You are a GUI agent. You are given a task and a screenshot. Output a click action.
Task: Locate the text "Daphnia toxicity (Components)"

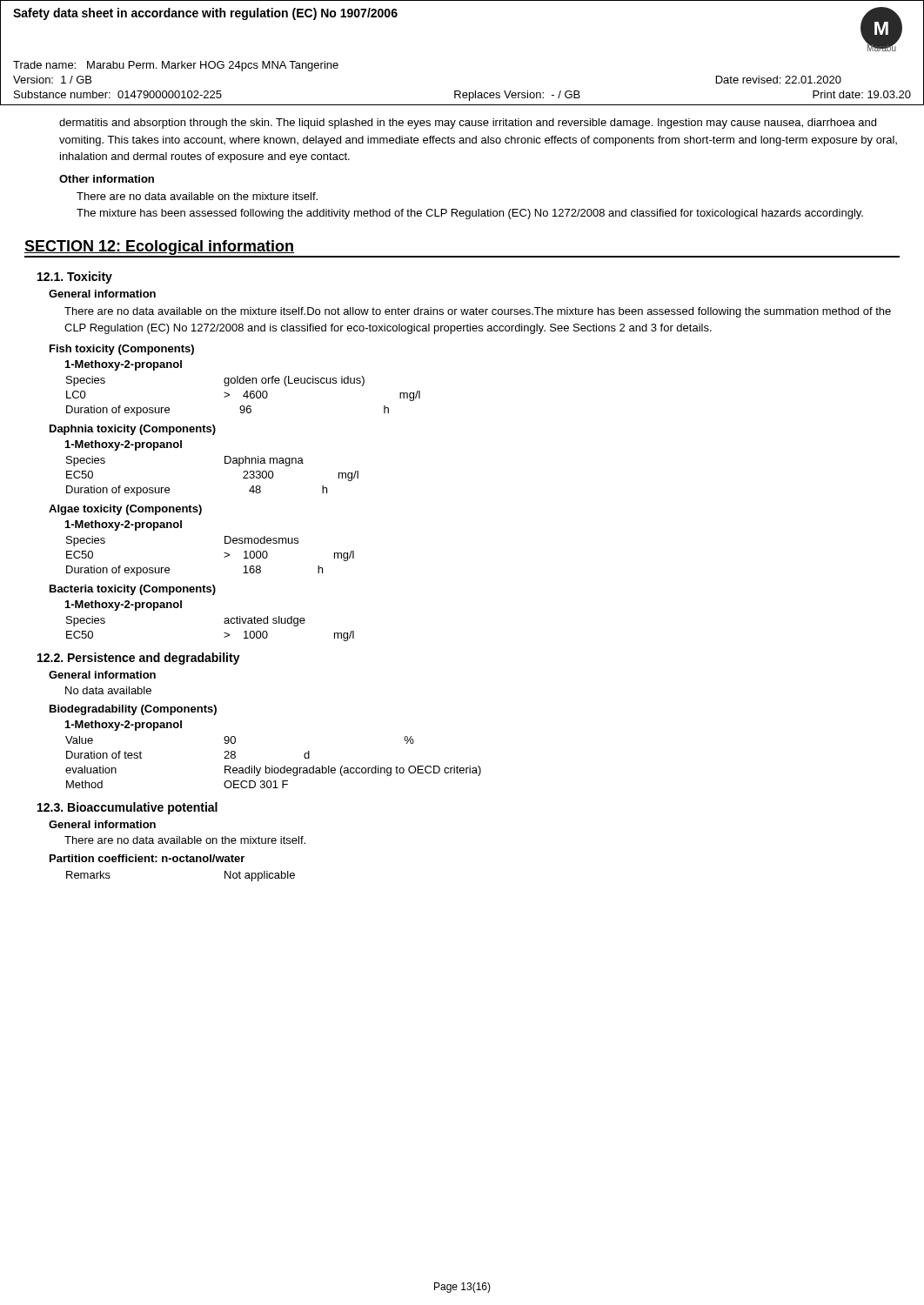click(x=132, y=428)
